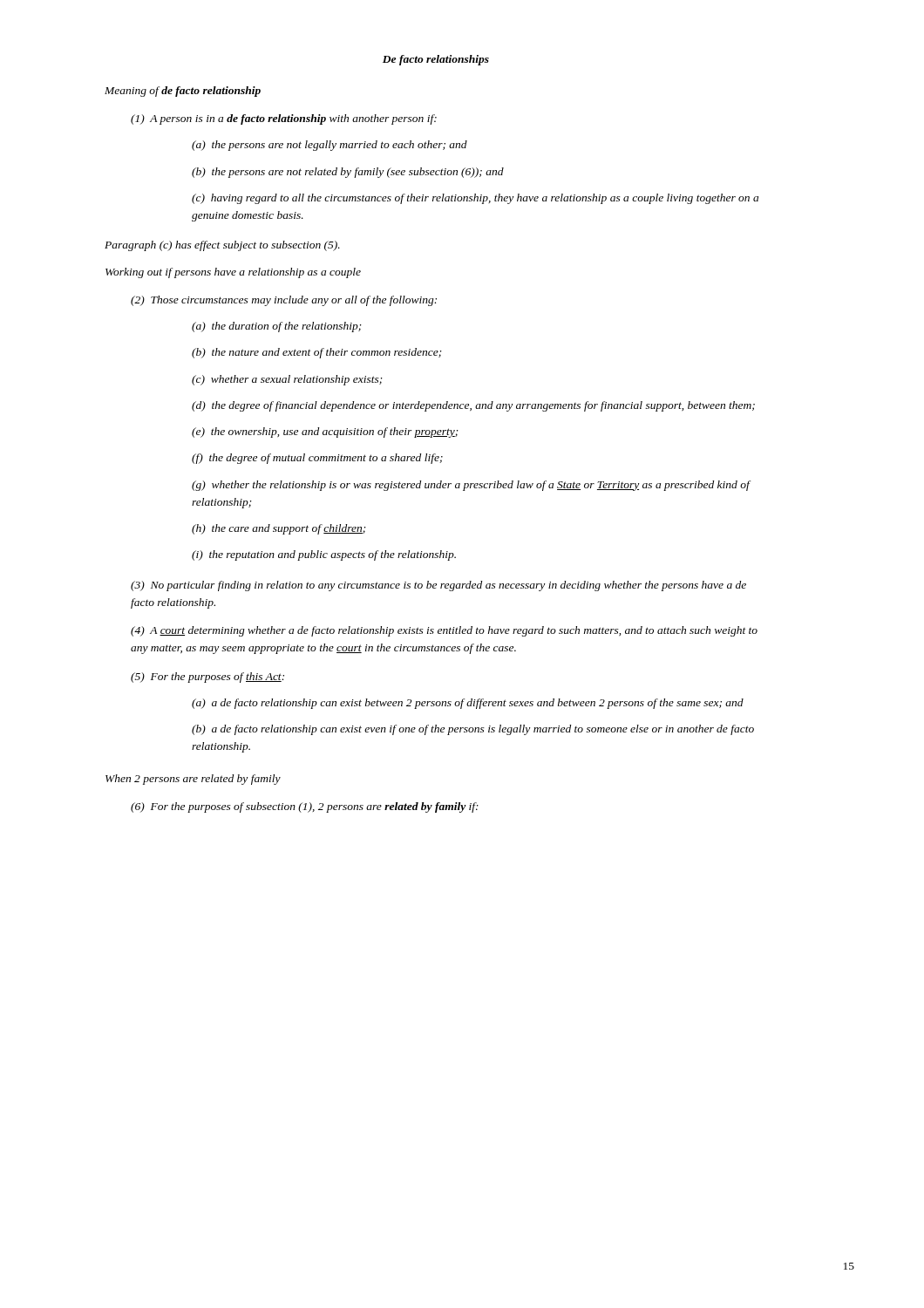Find the block starting "(f) the degree of mutual commitment to"
The height and width of the screenshot is (1308, 924).
click(x=317, y=458)
